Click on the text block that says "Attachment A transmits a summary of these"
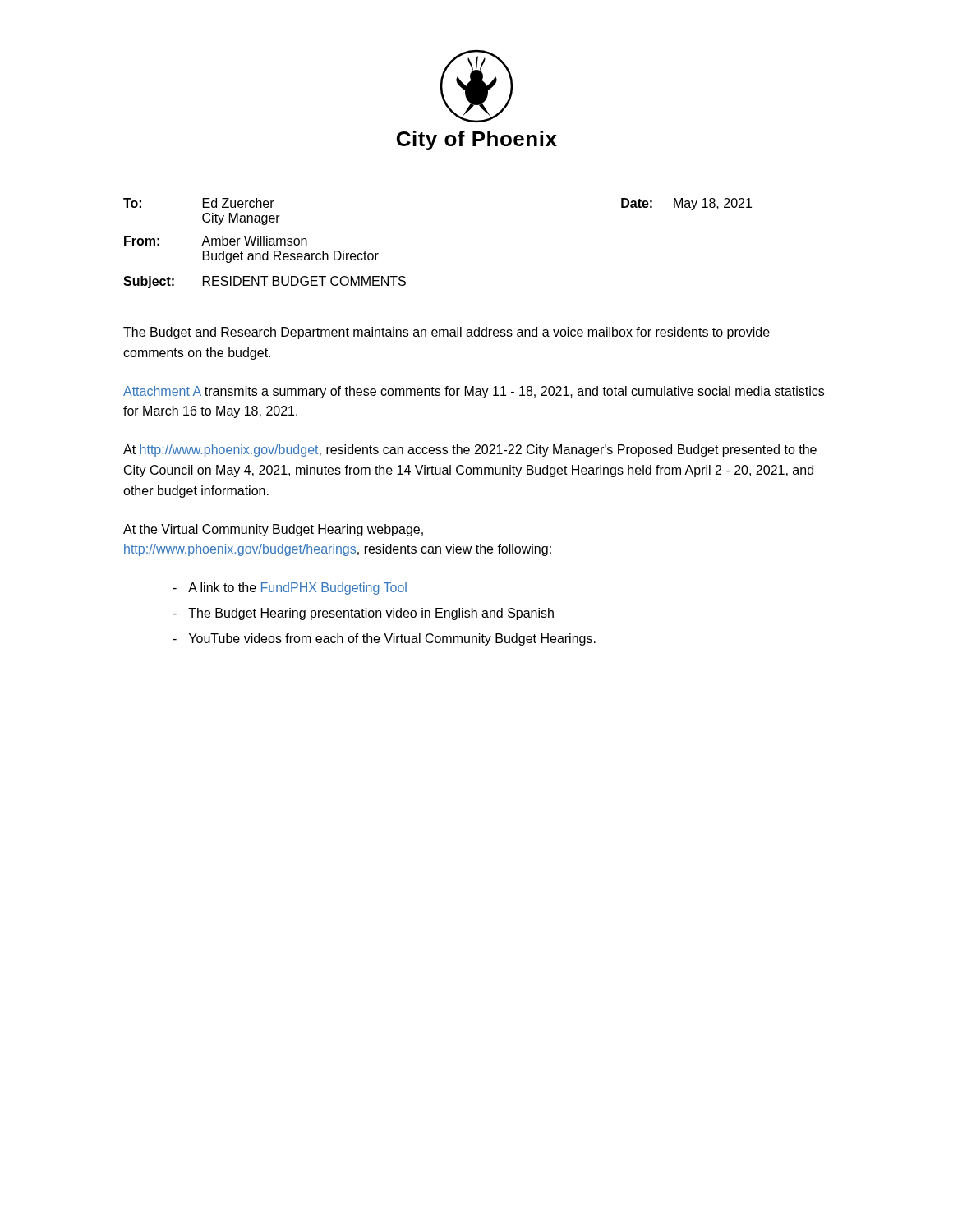 (476, 402)
